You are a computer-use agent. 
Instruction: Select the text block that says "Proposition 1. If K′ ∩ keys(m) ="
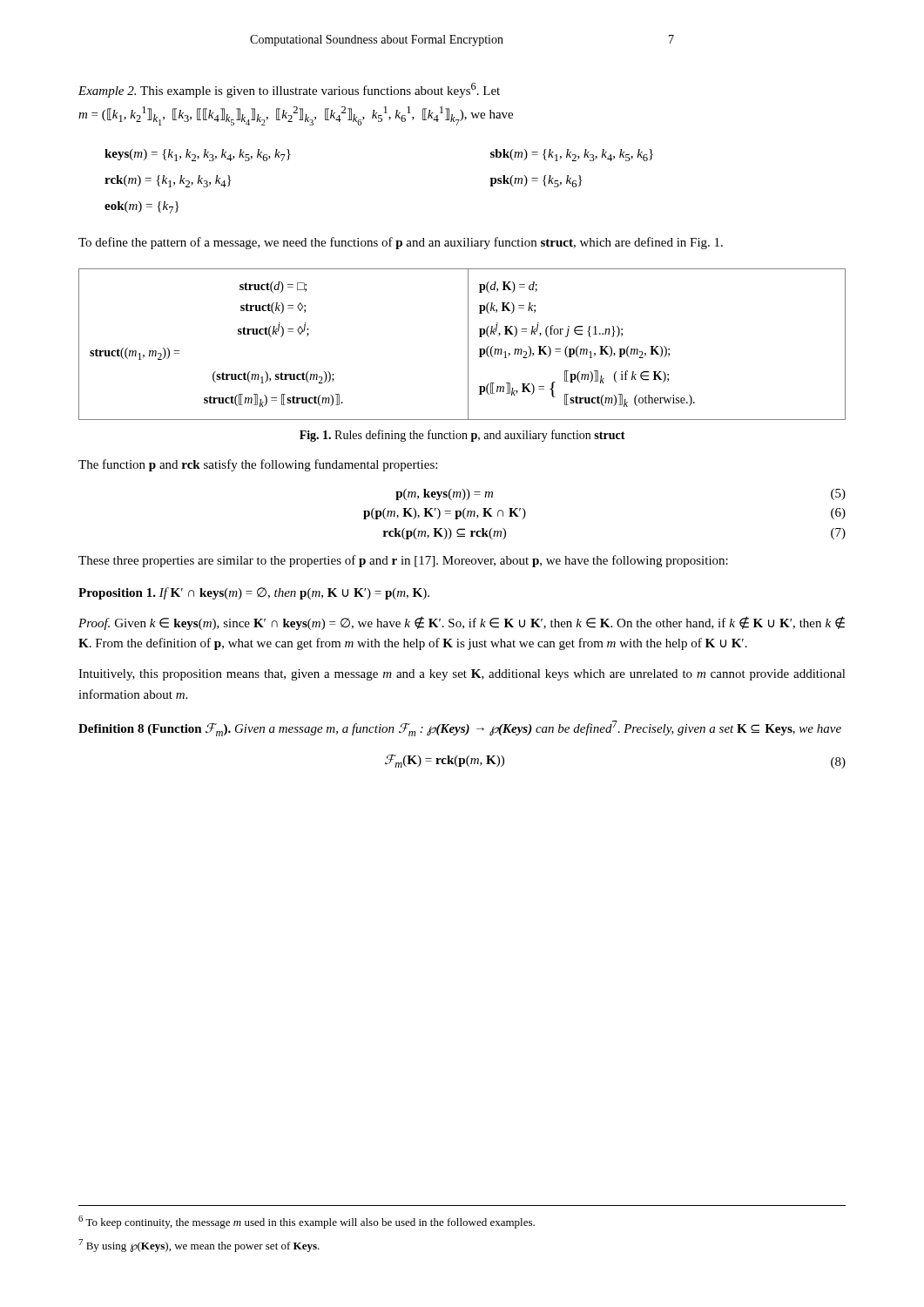pos(254,592)
